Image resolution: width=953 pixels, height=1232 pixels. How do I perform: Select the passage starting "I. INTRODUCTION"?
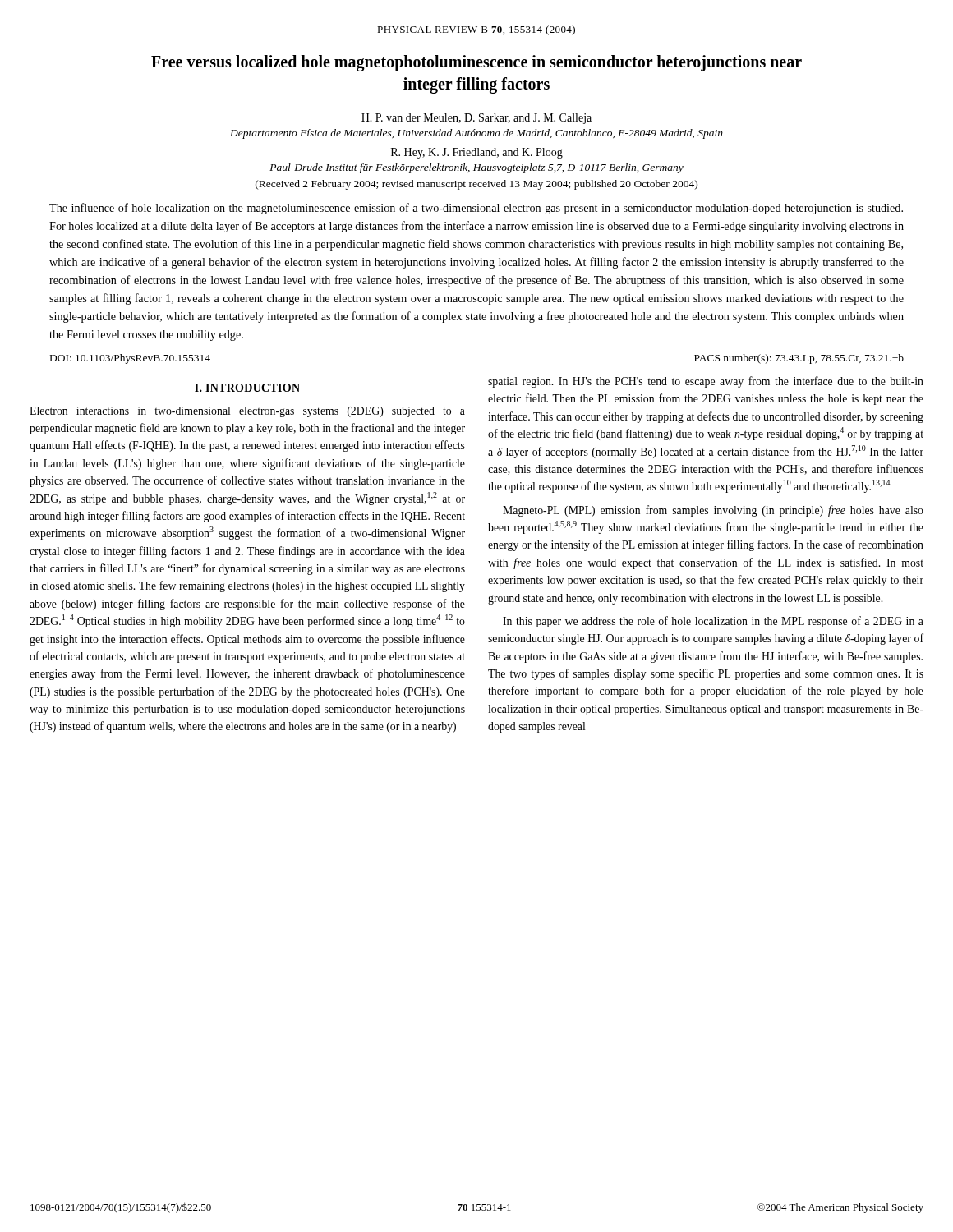point(247,388)
